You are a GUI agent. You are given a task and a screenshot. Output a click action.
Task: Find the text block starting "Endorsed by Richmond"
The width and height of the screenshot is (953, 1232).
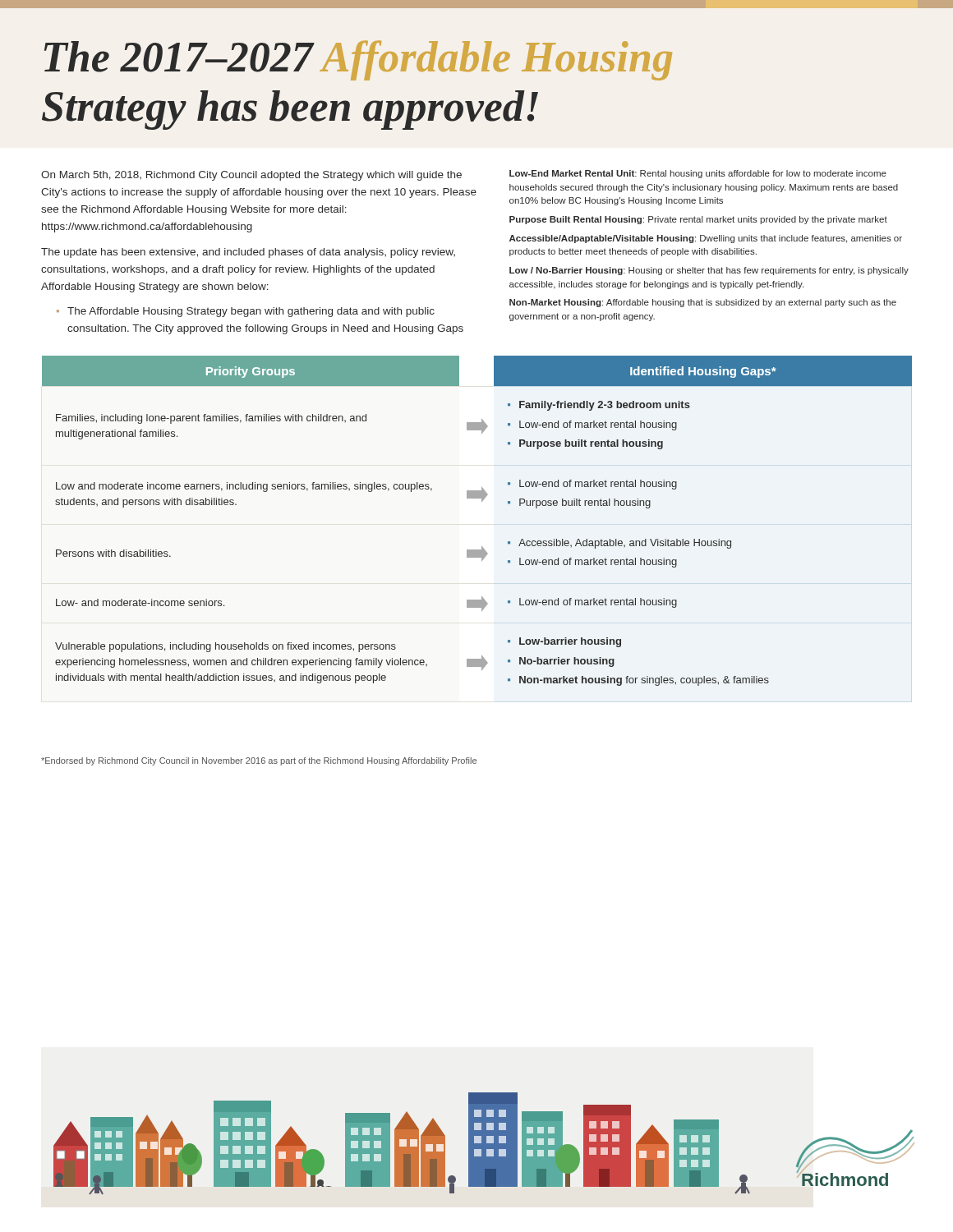tap(259, 761)
